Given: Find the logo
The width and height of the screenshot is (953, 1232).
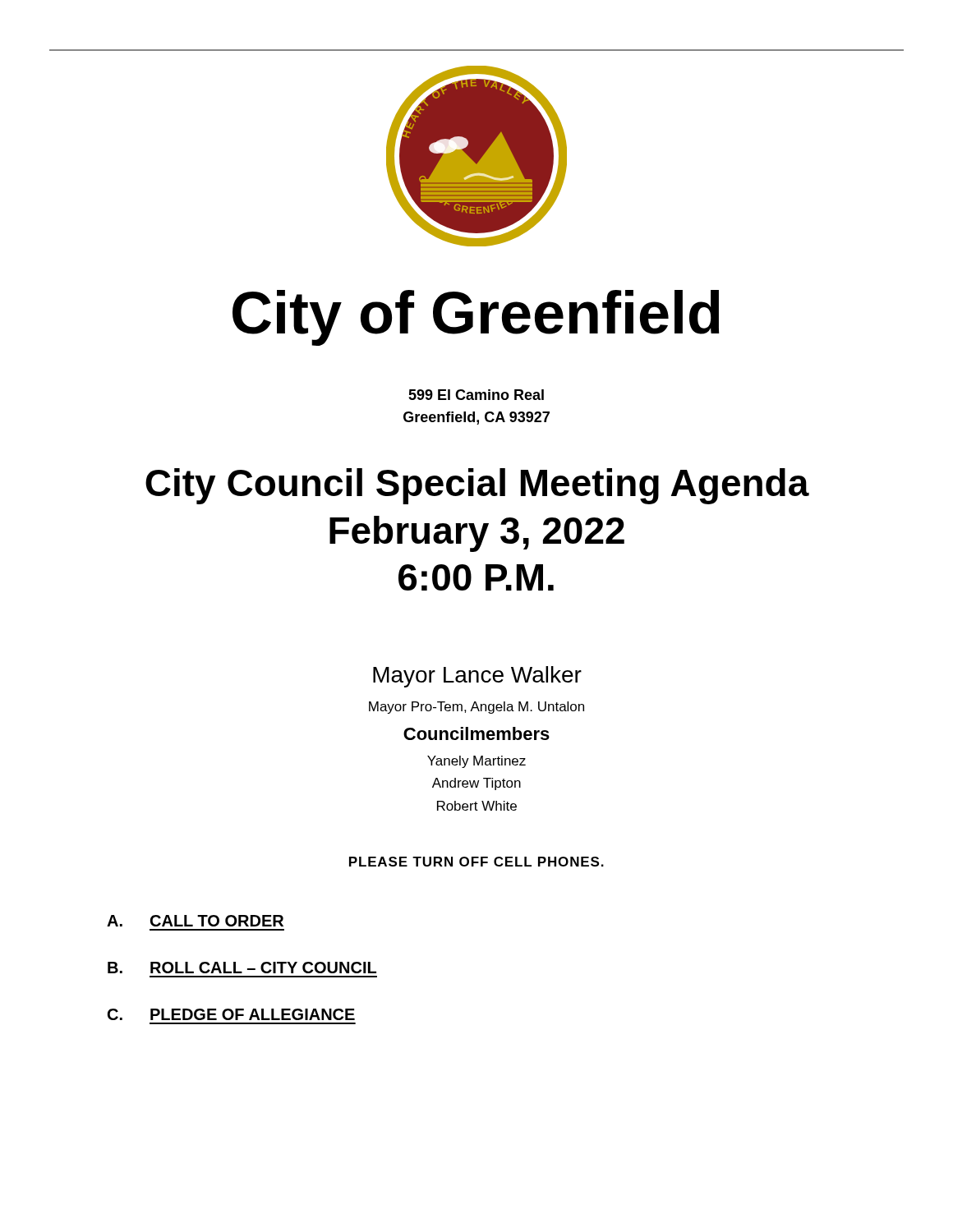Looking at the screenshot, I should click(476, 156).
